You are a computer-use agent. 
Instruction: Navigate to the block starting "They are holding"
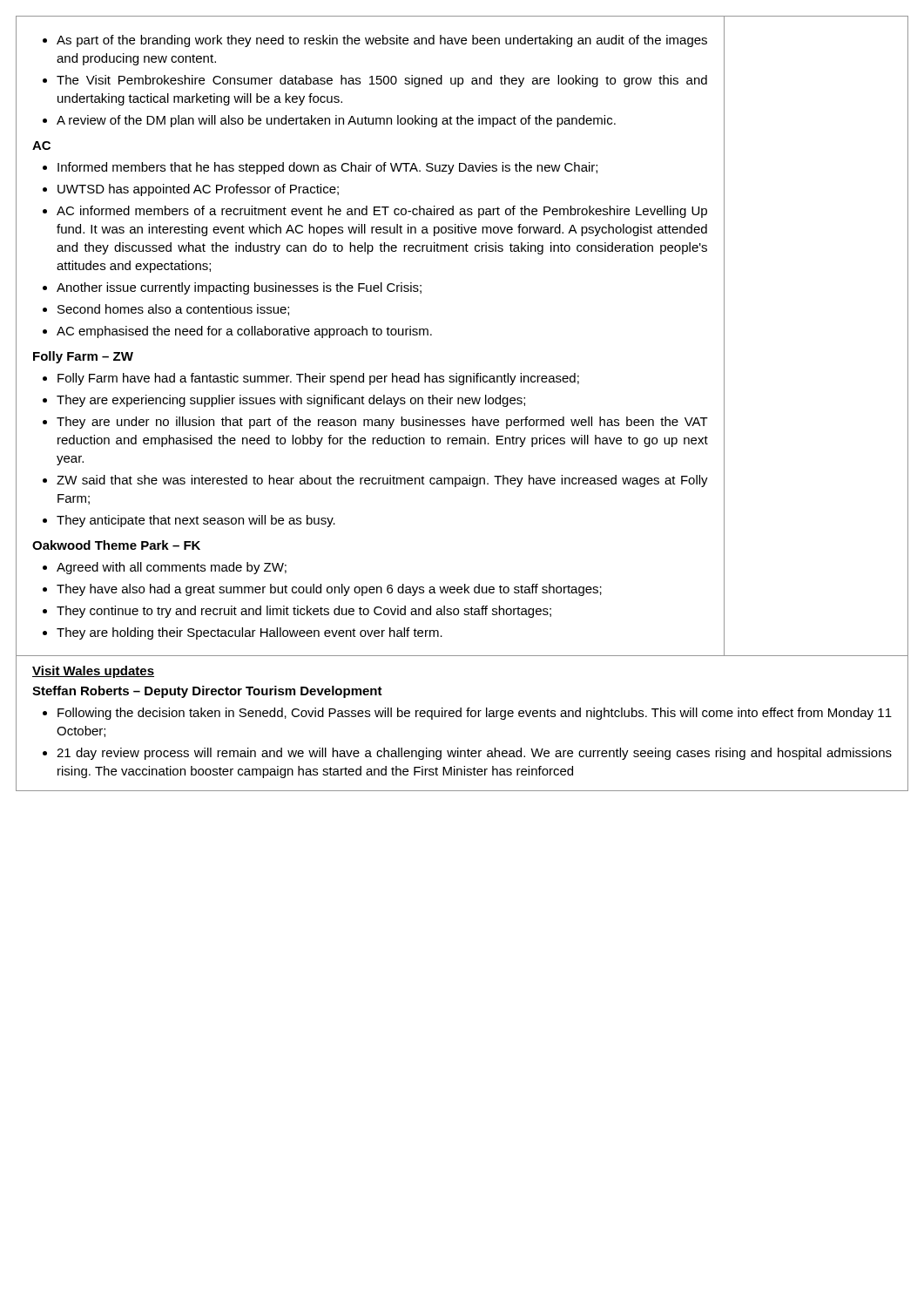pyautogui.click(x=250, y=632)
